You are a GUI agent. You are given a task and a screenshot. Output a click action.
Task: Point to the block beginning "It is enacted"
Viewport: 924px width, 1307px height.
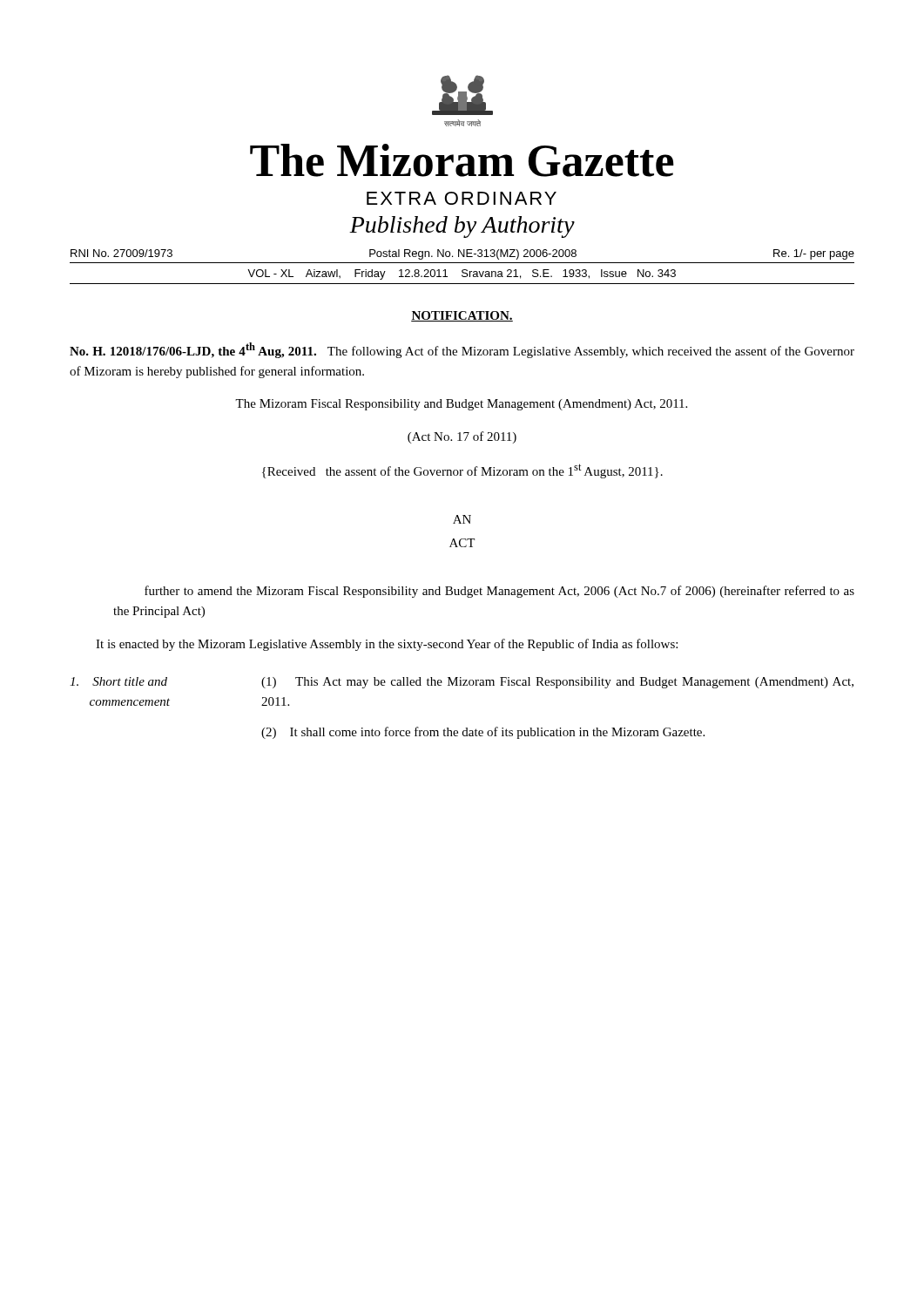374,644
